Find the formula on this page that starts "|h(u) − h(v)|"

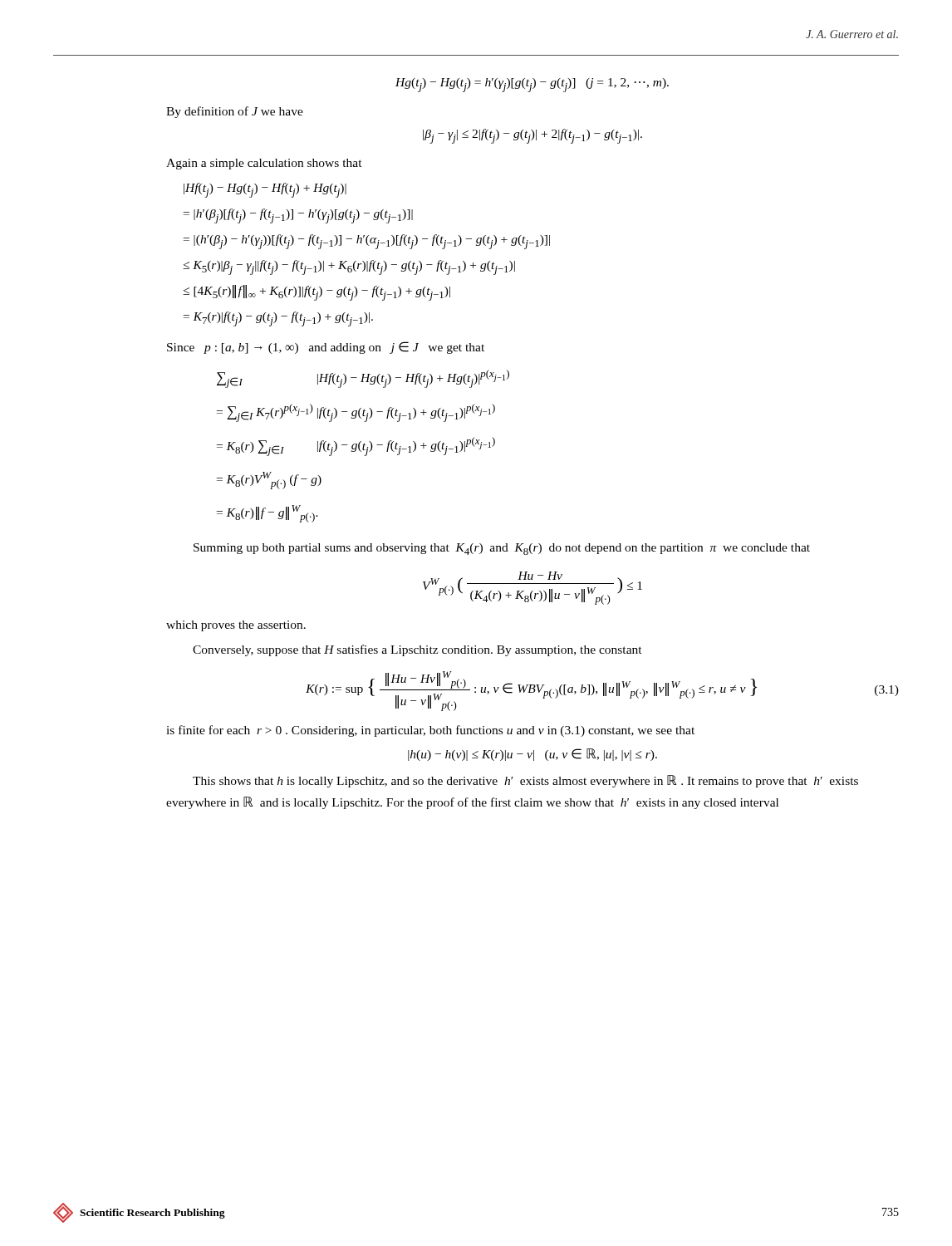533,754
